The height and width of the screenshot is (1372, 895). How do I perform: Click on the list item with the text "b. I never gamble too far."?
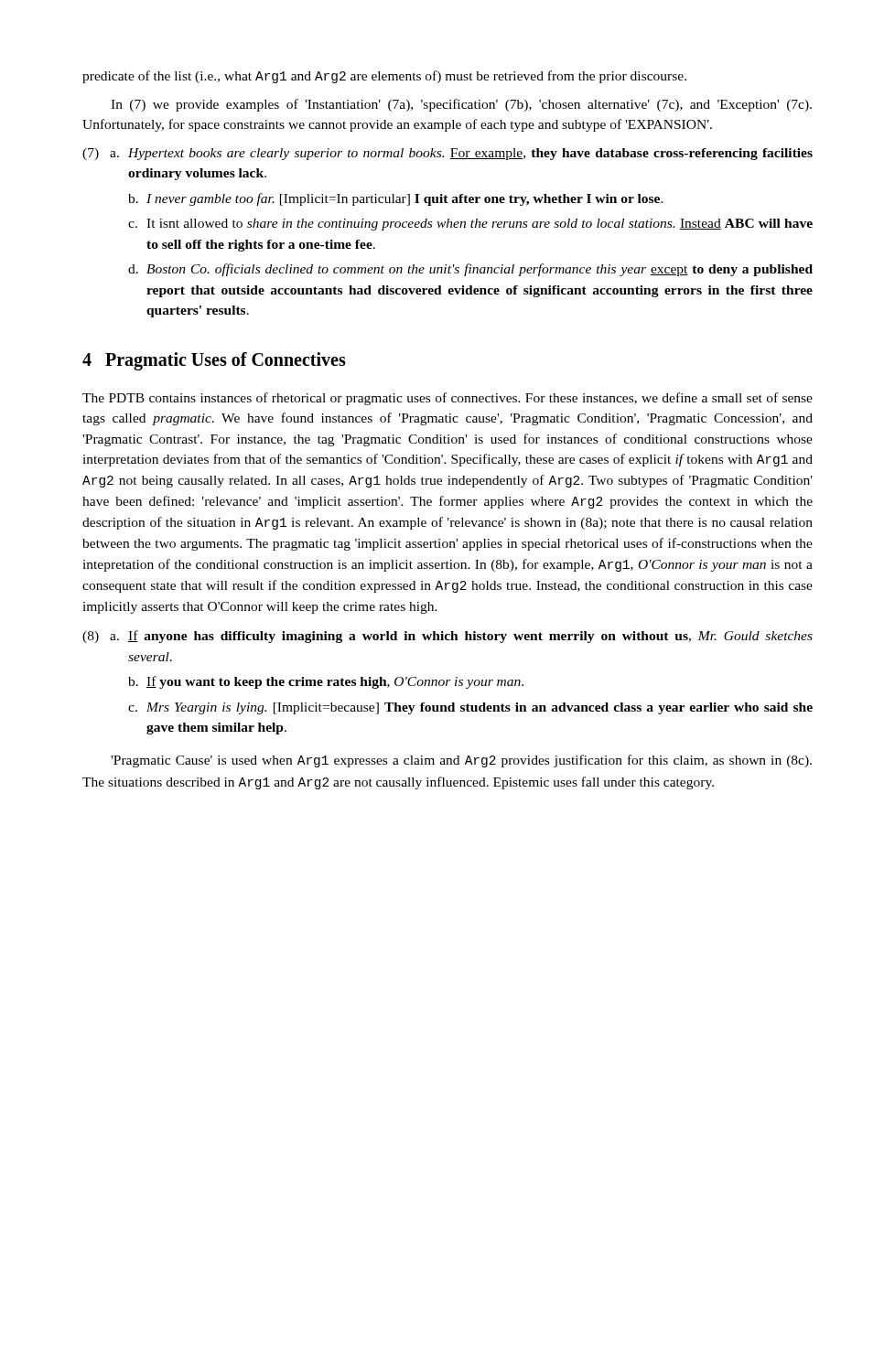[470, 199]
